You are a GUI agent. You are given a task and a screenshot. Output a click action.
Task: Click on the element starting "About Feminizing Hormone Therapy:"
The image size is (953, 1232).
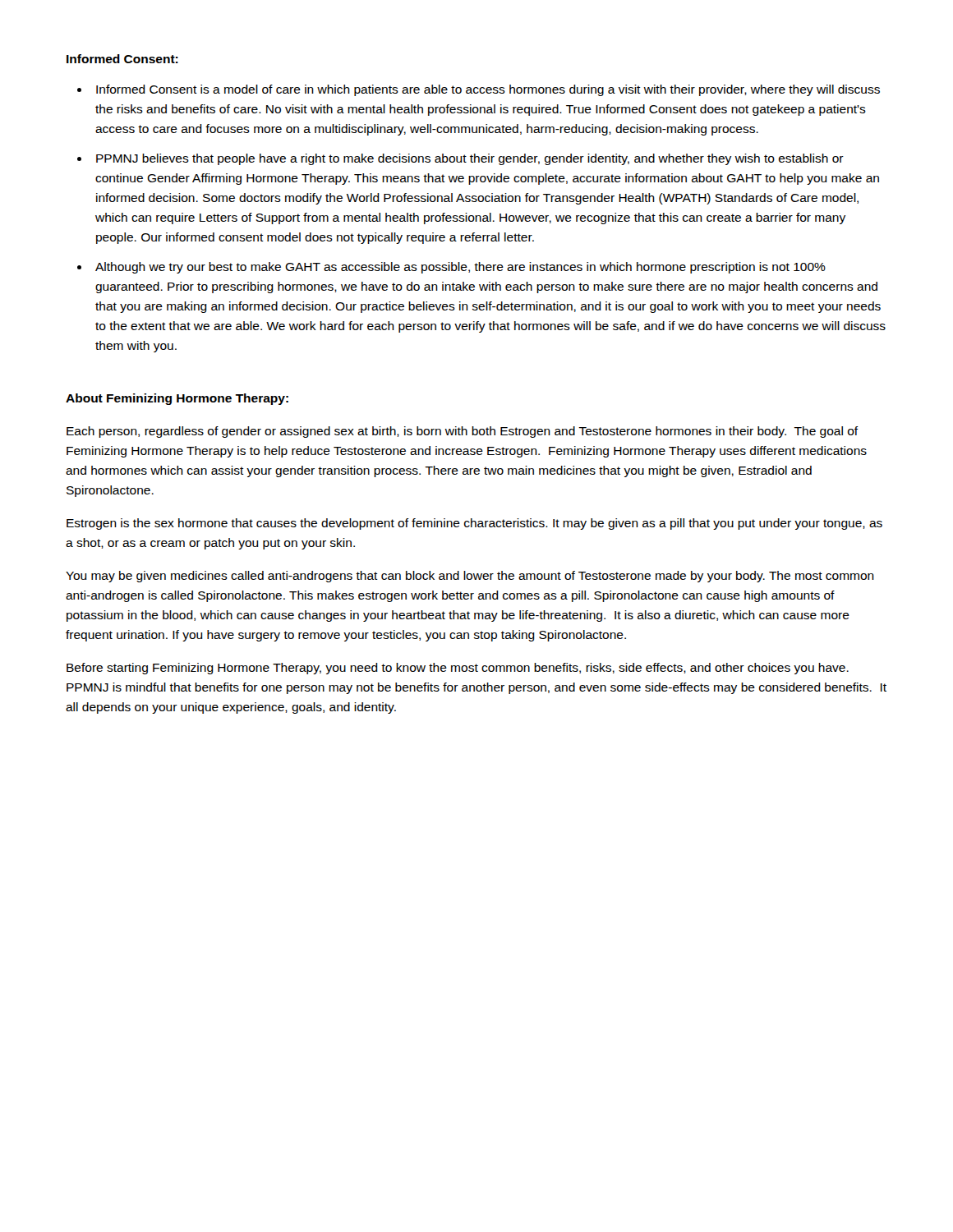coord(178,398)
